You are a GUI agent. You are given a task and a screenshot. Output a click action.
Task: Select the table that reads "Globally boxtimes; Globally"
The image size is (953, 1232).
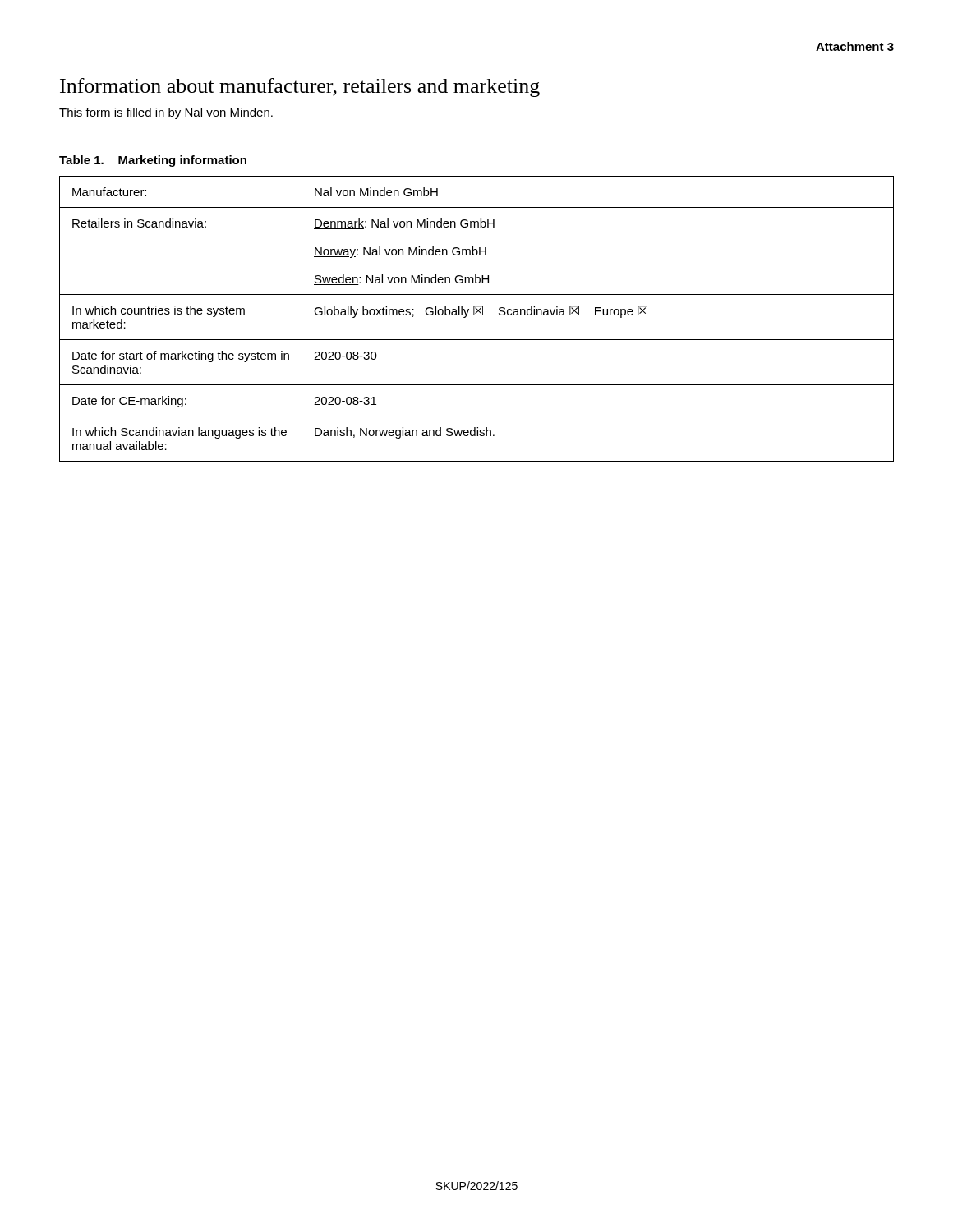click(476, 319)
